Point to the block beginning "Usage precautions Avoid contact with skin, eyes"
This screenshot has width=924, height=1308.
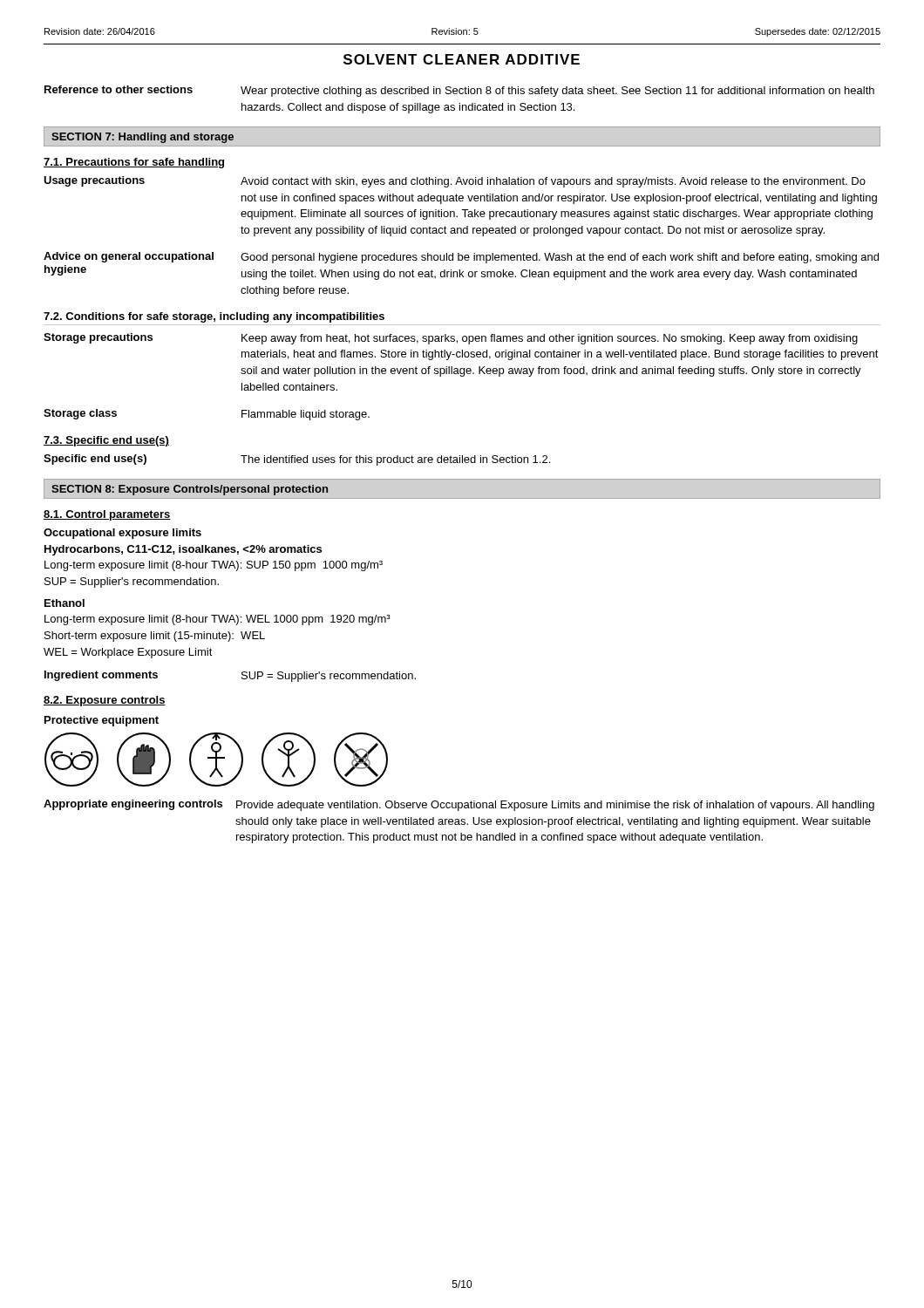click(x=462, y=206)
